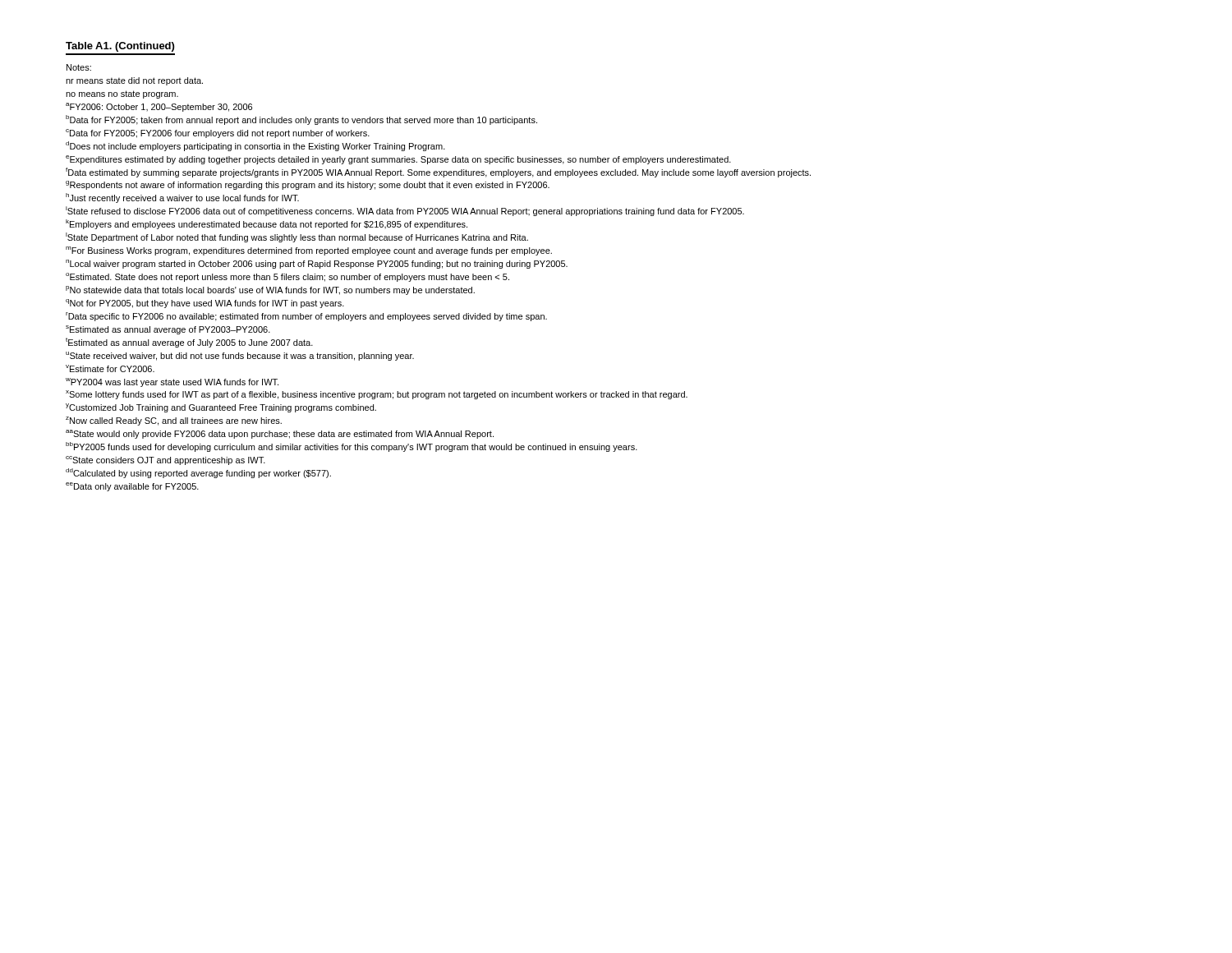The image size is (1232, 953).
Task: Find the block starting "eExpenditures estimated by adding together projects detailed in"
Action: (616, 160)
